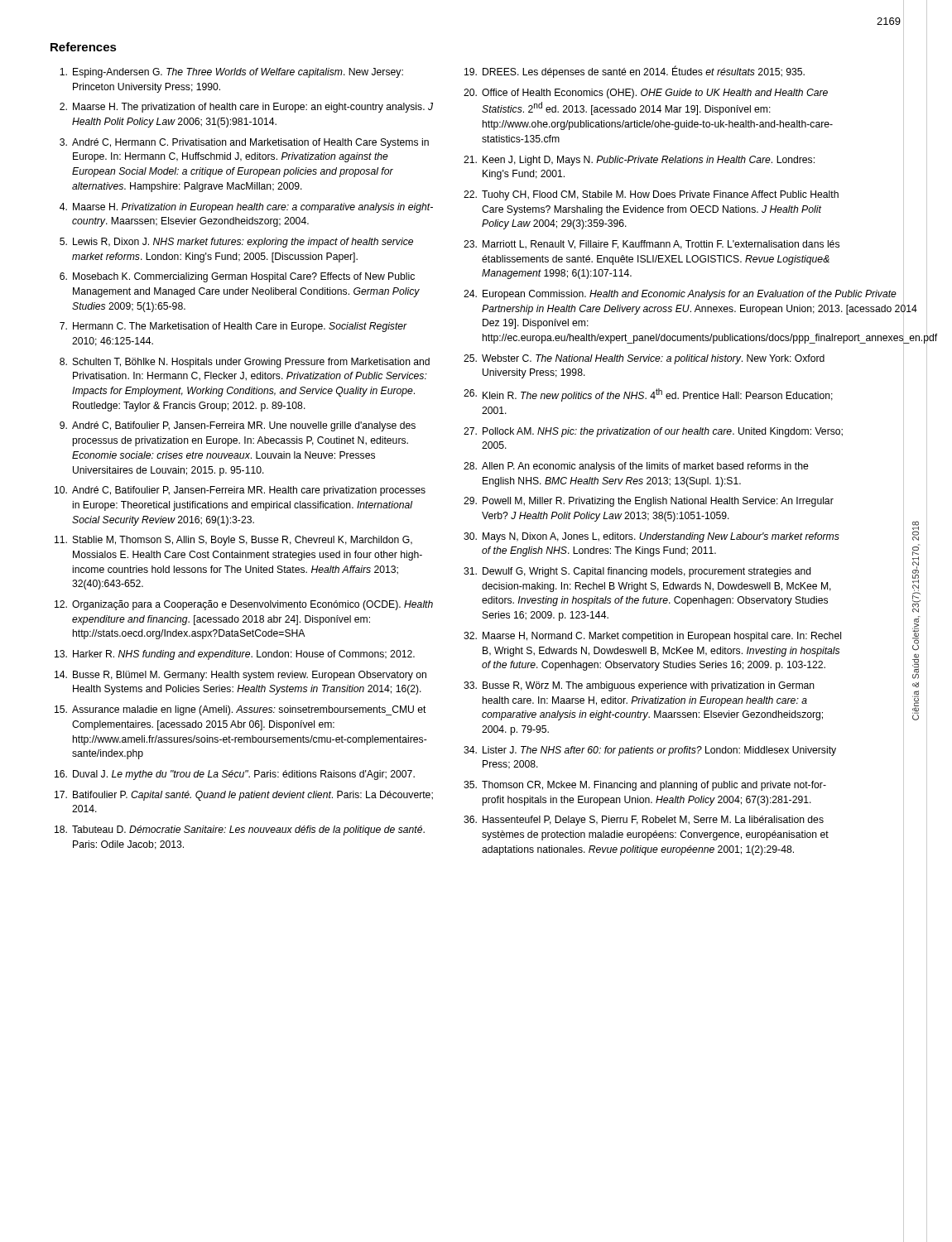This screenshot has height=1242, width=952.
Task: Select the list item with the text "30. Mays N, Dixon A, Jones"
Action: (x=652, y=544)
